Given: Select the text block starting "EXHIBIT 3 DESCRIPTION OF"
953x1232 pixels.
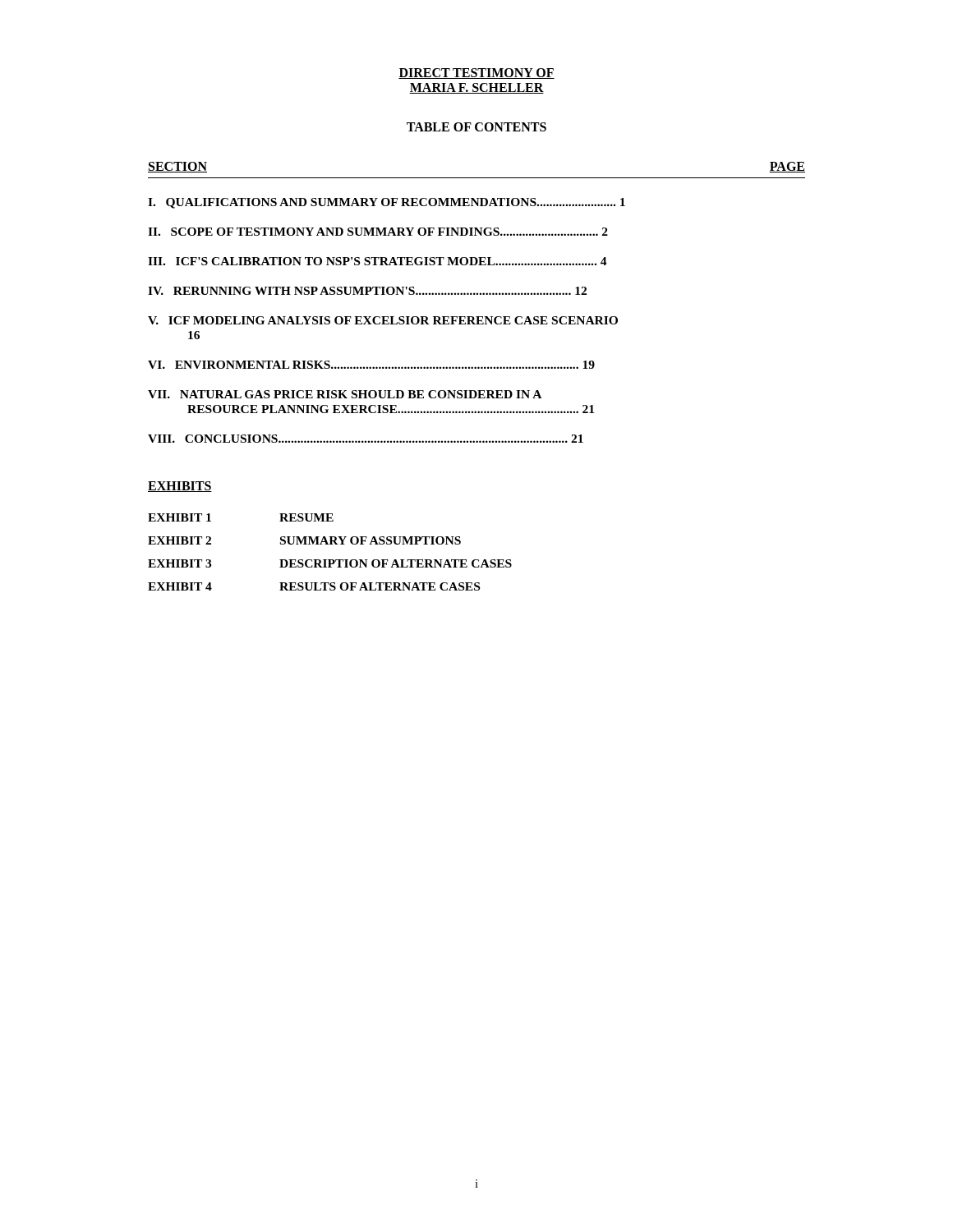Looking at the screenshot, I should point(476,563).
